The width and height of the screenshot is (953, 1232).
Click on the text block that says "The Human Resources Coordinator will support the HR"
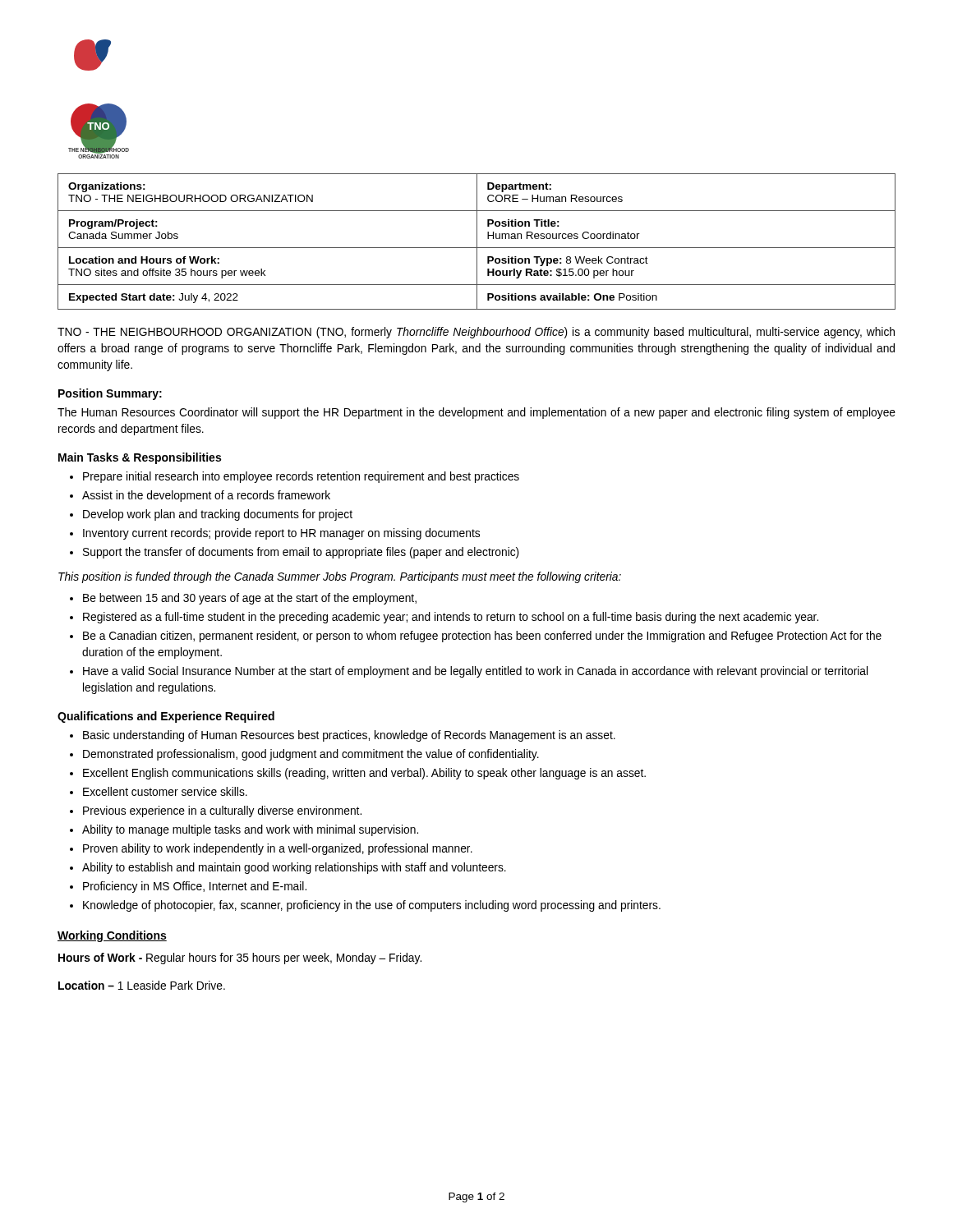click(x=476, y=421)
